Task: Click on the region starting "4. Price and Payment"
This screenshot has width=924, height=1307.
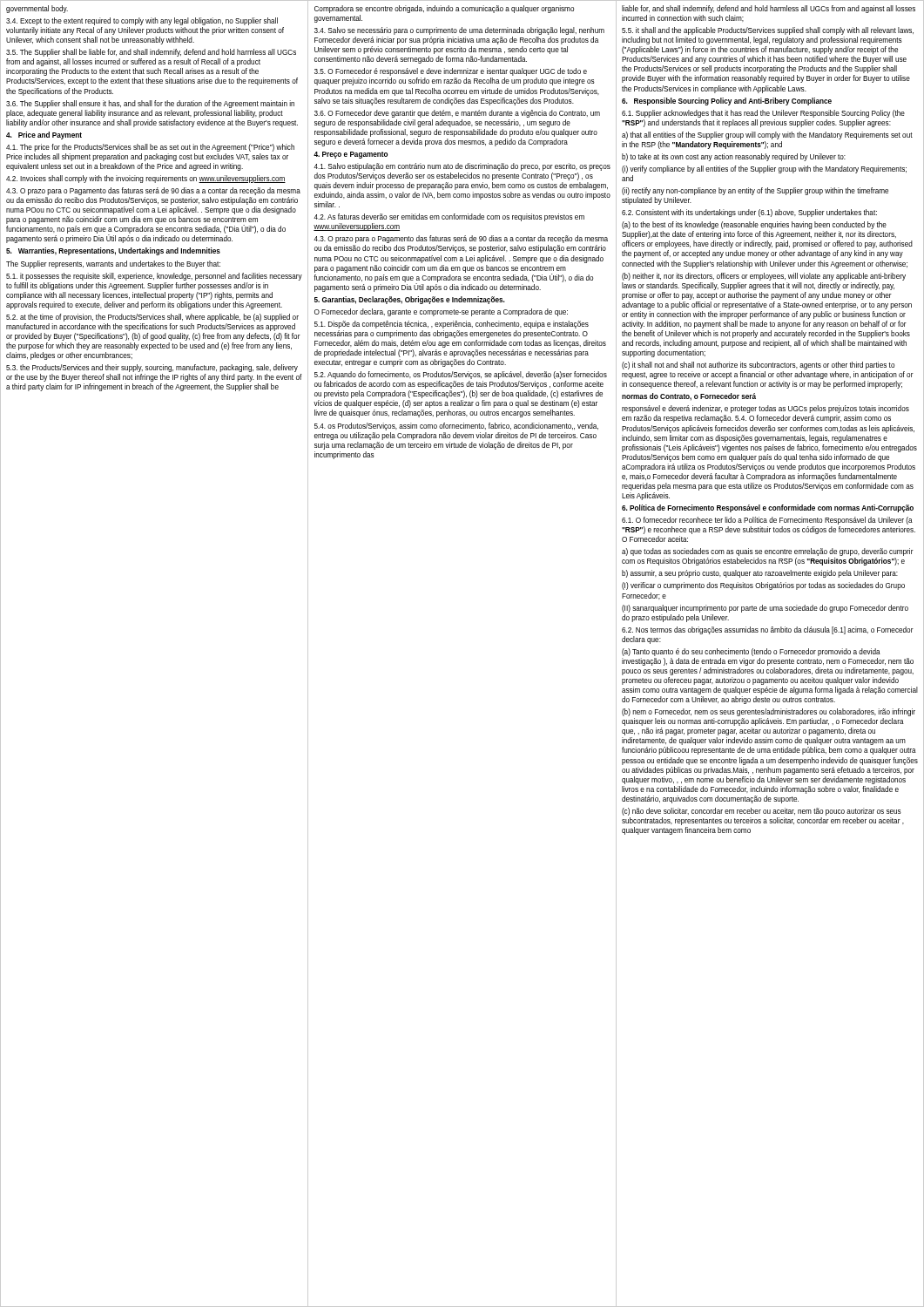Action: [x=154, y=135]
